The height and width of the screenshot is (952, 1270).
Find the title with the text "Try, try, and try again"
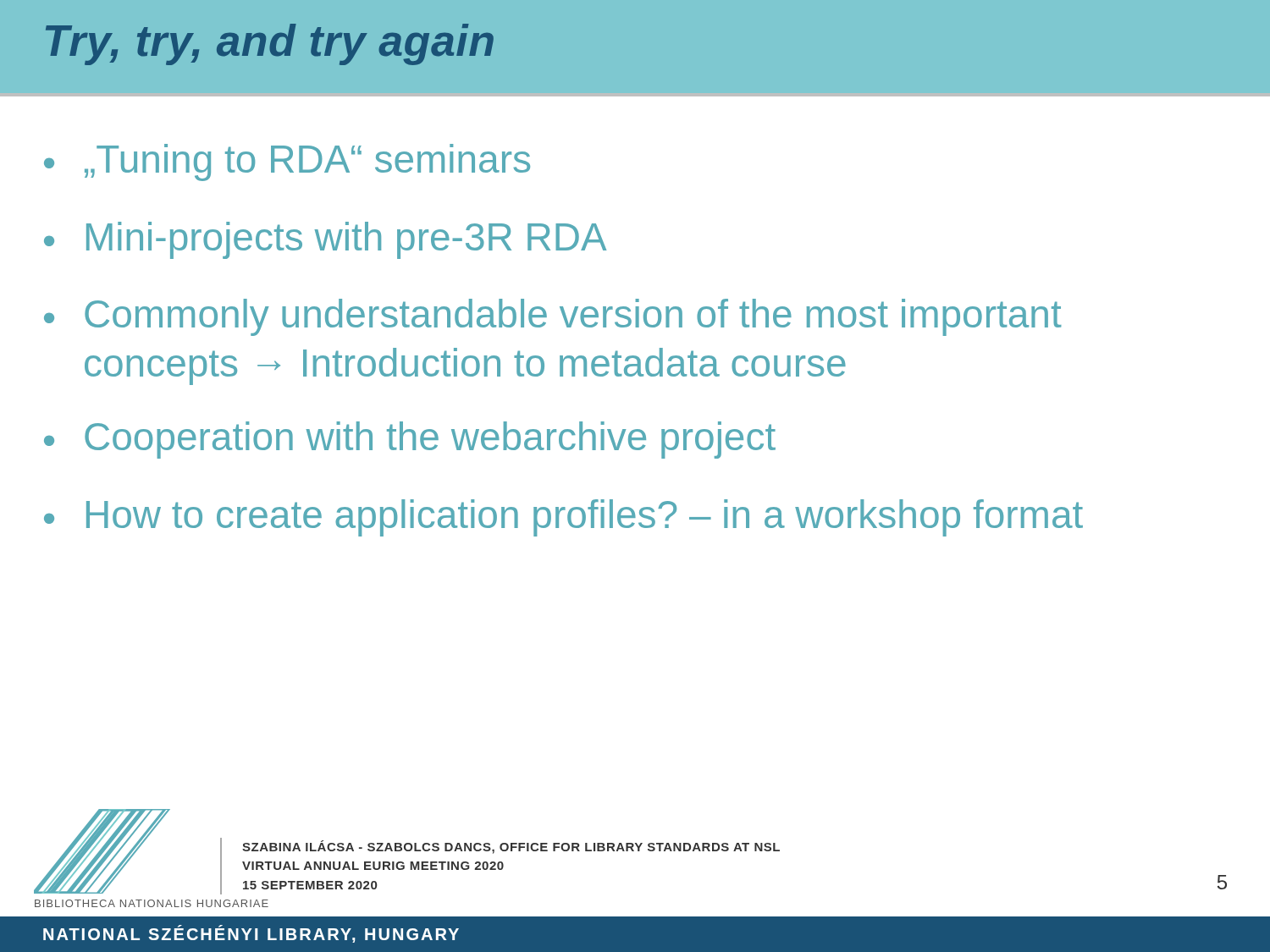coord(269,41)
